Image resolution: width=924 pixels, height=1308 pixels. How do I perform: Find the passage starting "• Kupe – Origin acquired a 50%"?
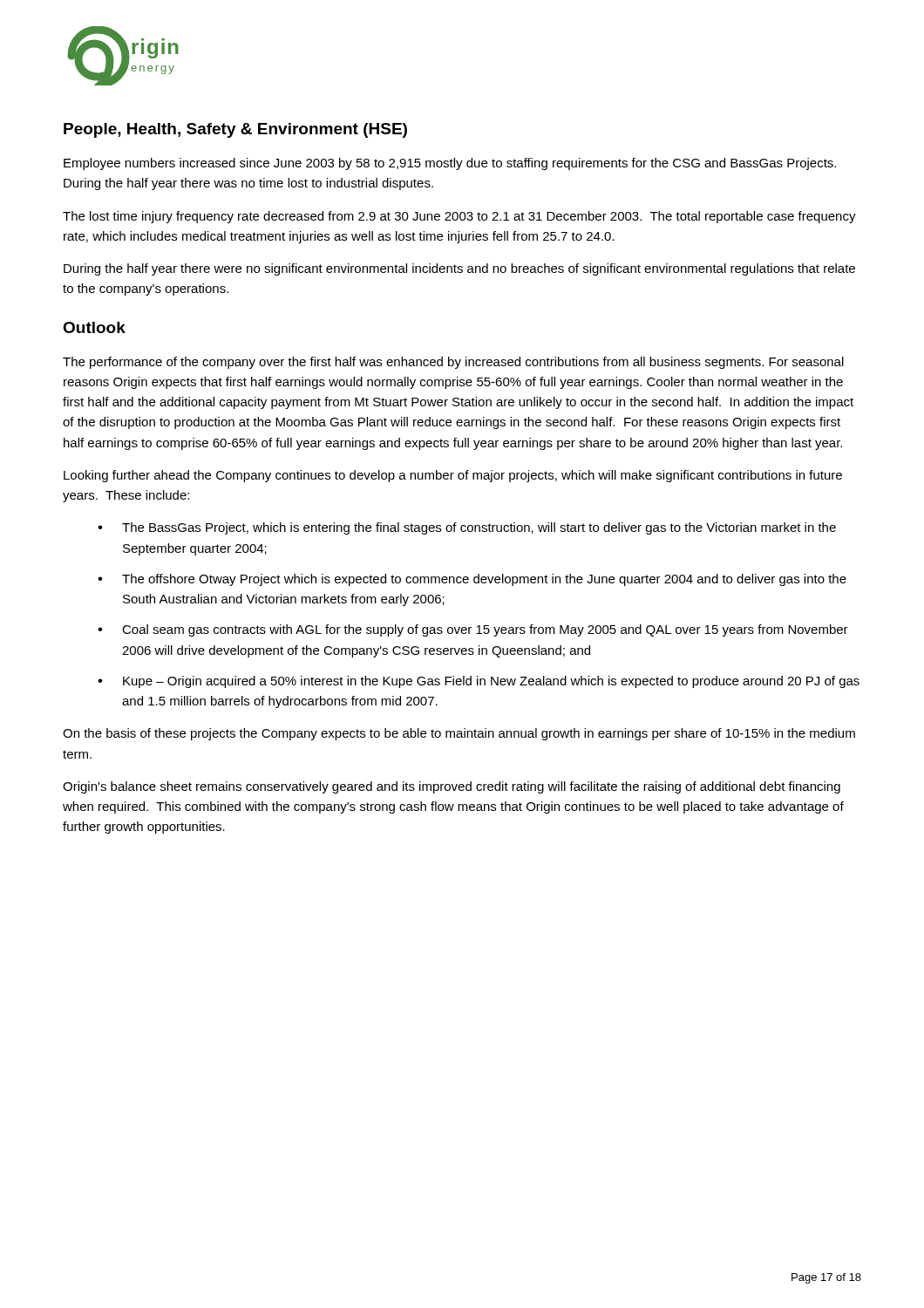coord(476,691)
